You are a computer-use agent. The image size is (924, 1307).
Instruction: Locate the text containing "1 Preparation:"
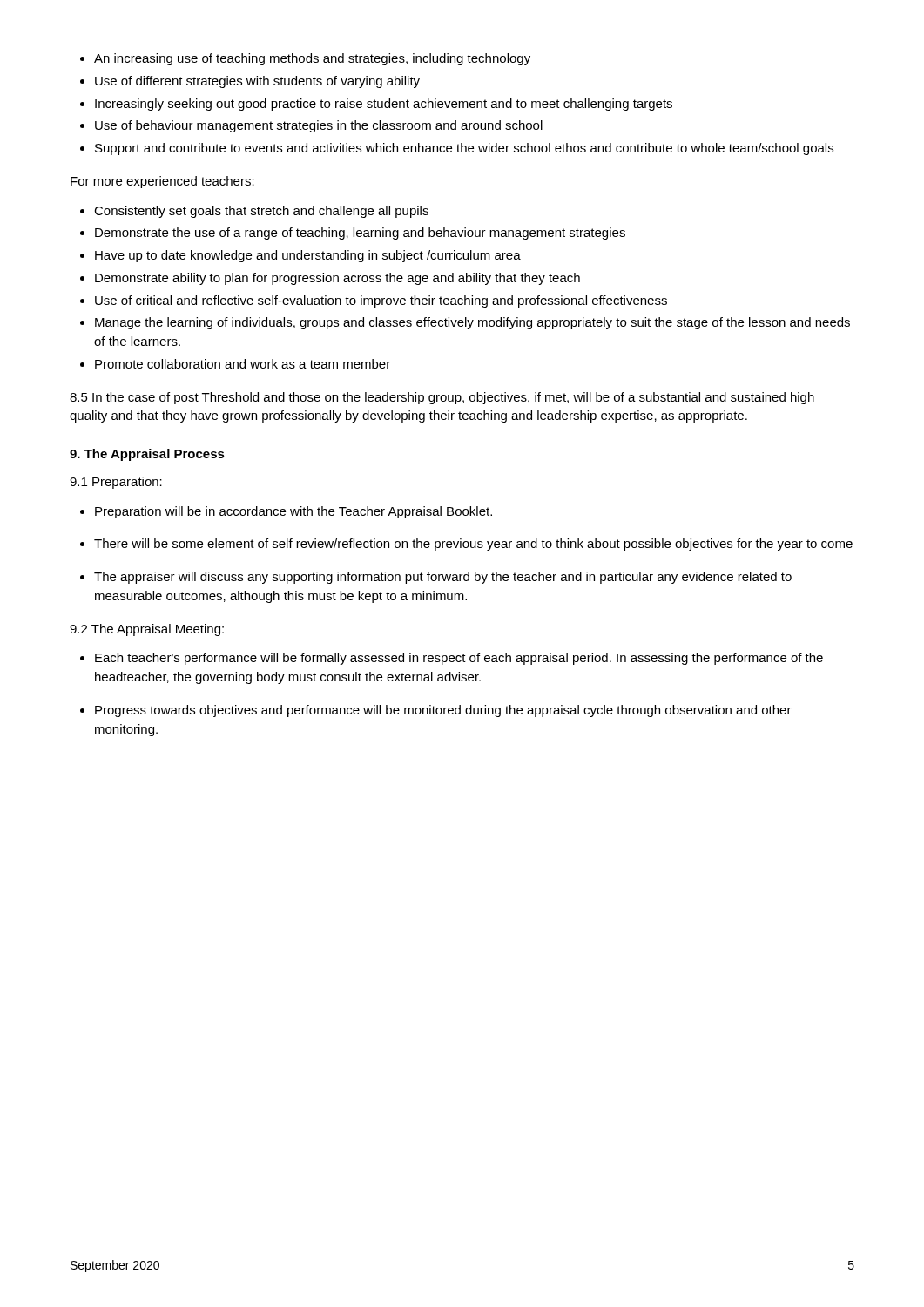pos(116,481)
